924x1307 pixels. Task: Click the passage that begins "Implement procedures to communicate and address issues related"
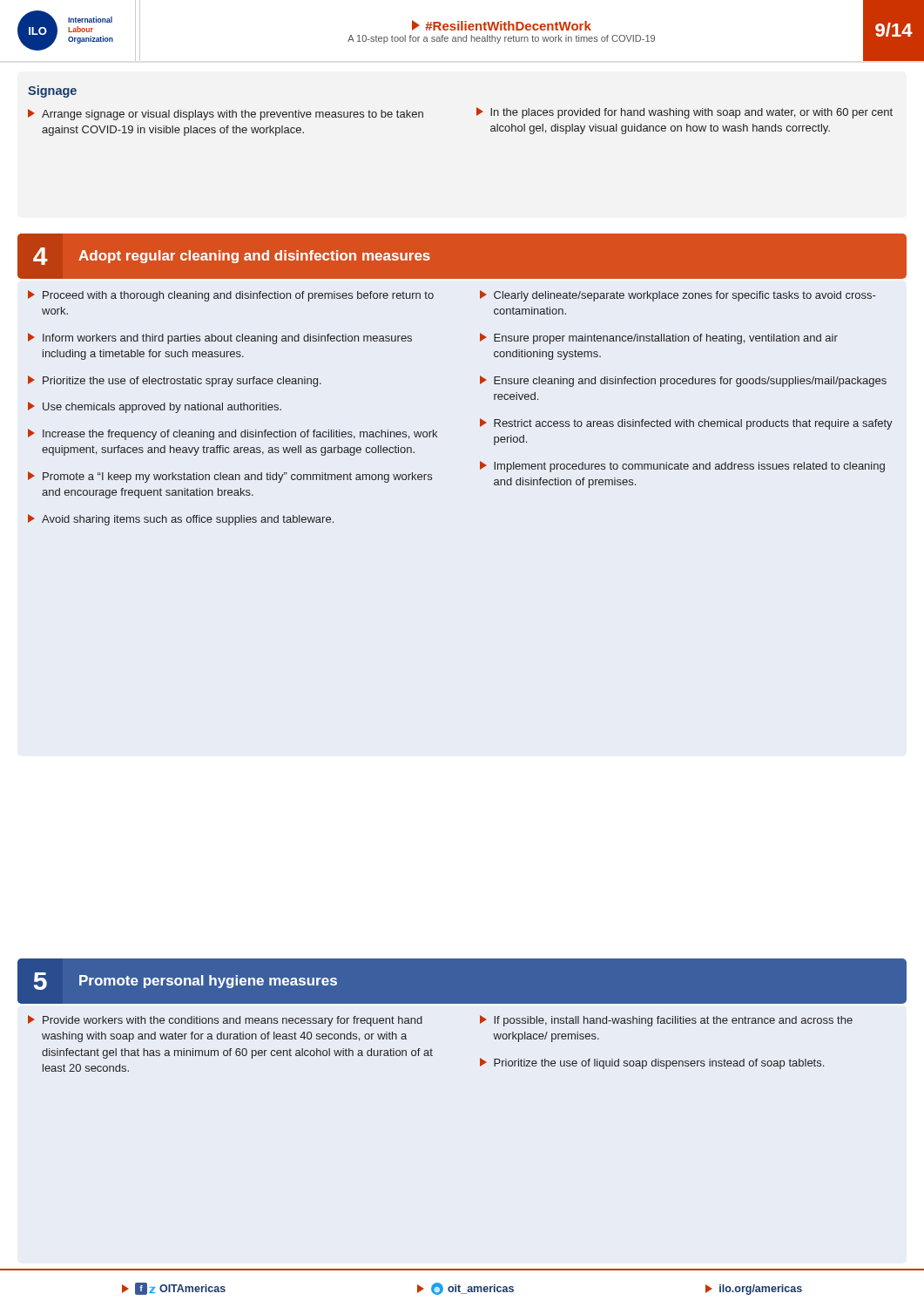click(x=688, y=474)
